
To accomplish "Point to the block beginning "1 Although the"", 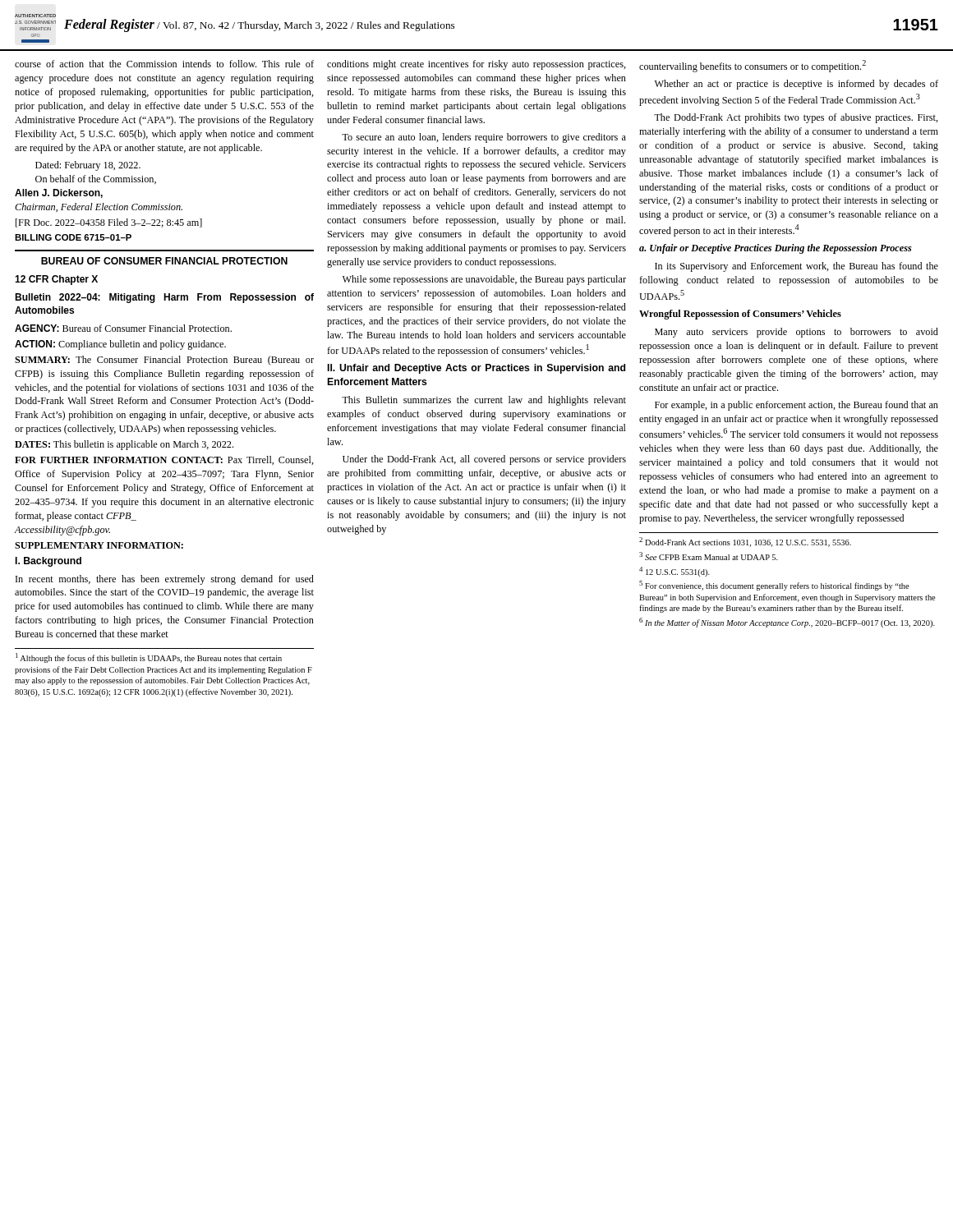I will pyautogui.click(x=164, y=674).
